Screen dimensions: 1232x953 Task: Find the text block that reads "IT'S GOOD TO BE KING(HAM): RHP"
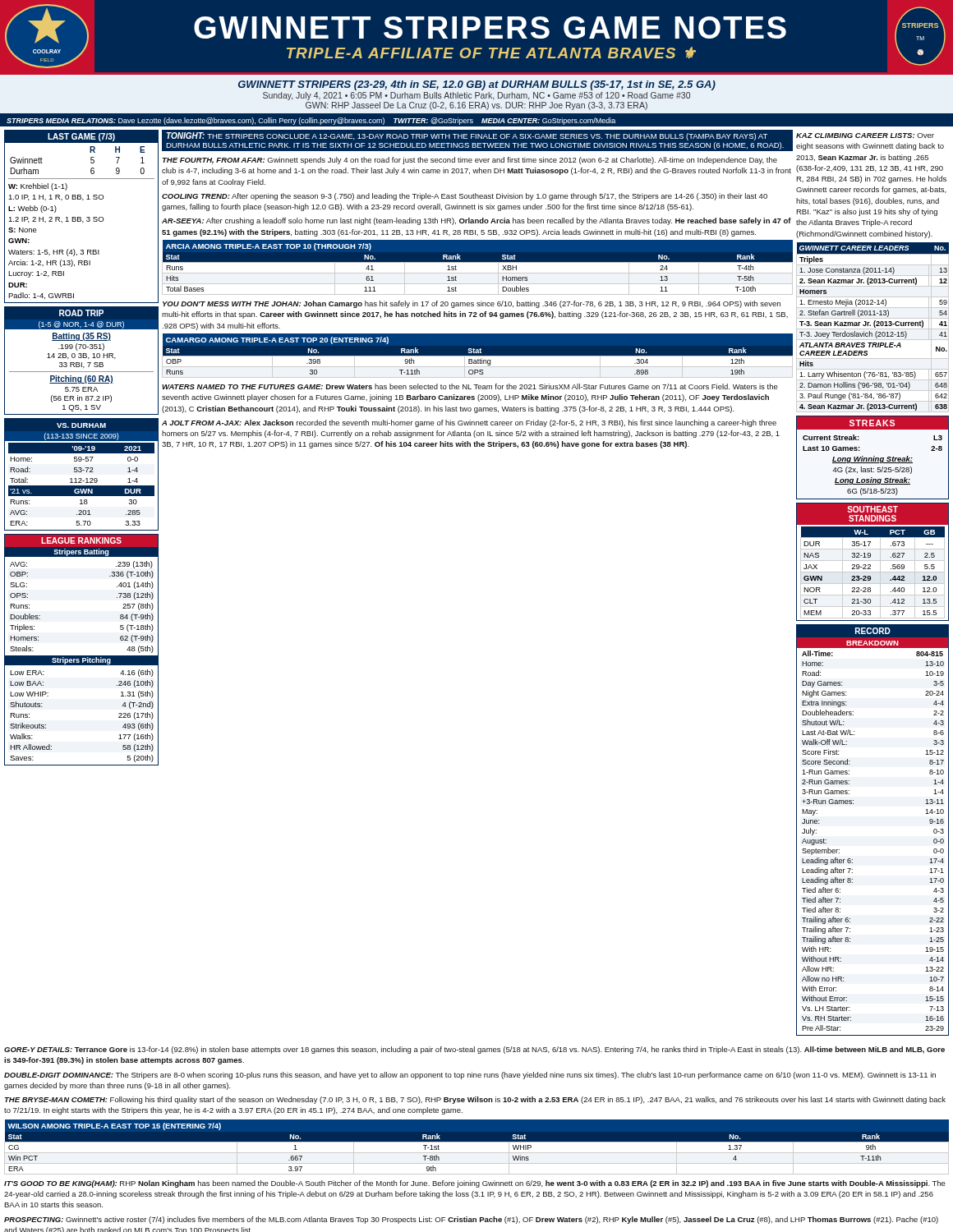click(476, 1194)
